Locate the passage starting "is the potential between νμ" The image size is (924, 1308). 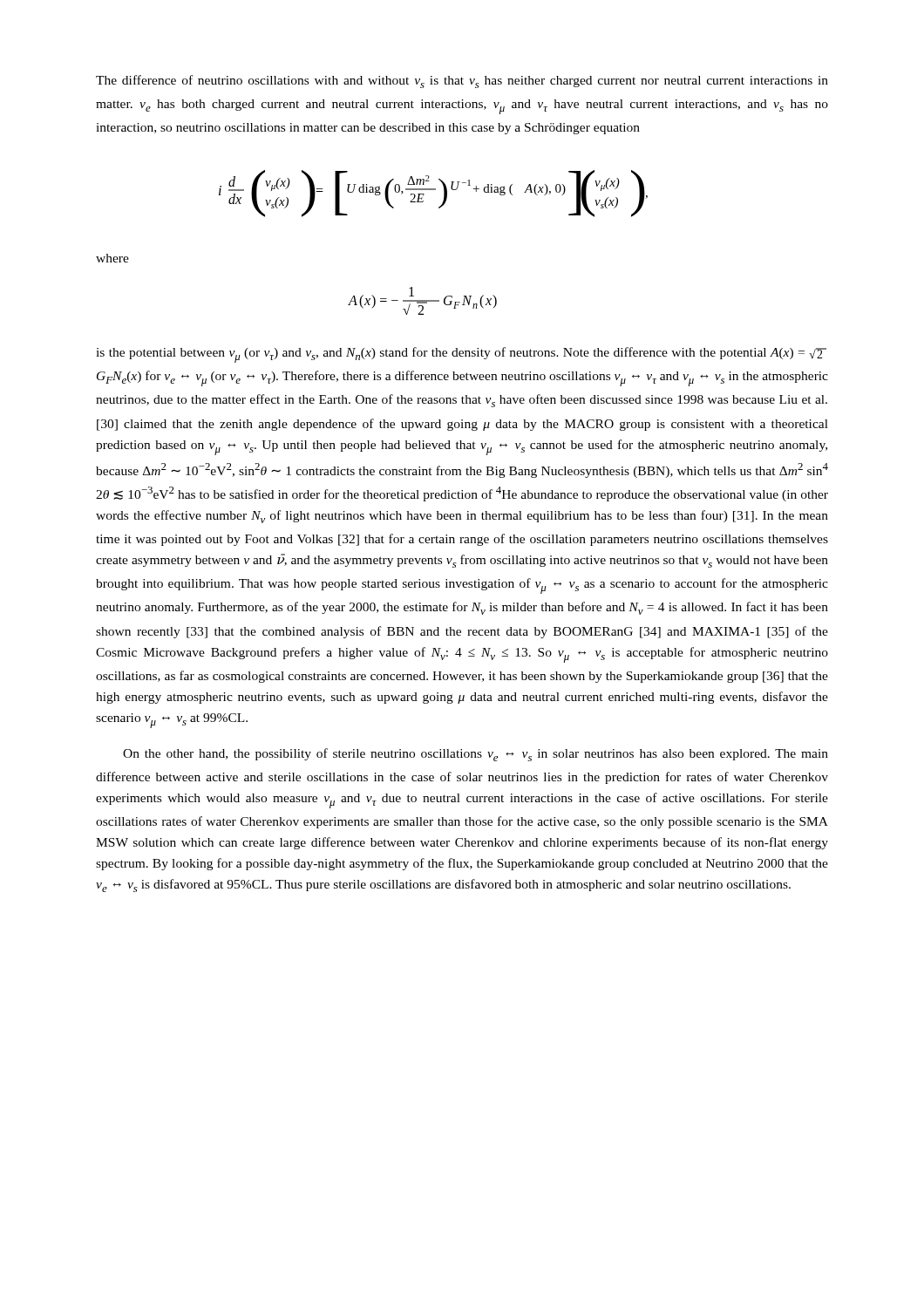pyautogui.click(x=462, y=536)
